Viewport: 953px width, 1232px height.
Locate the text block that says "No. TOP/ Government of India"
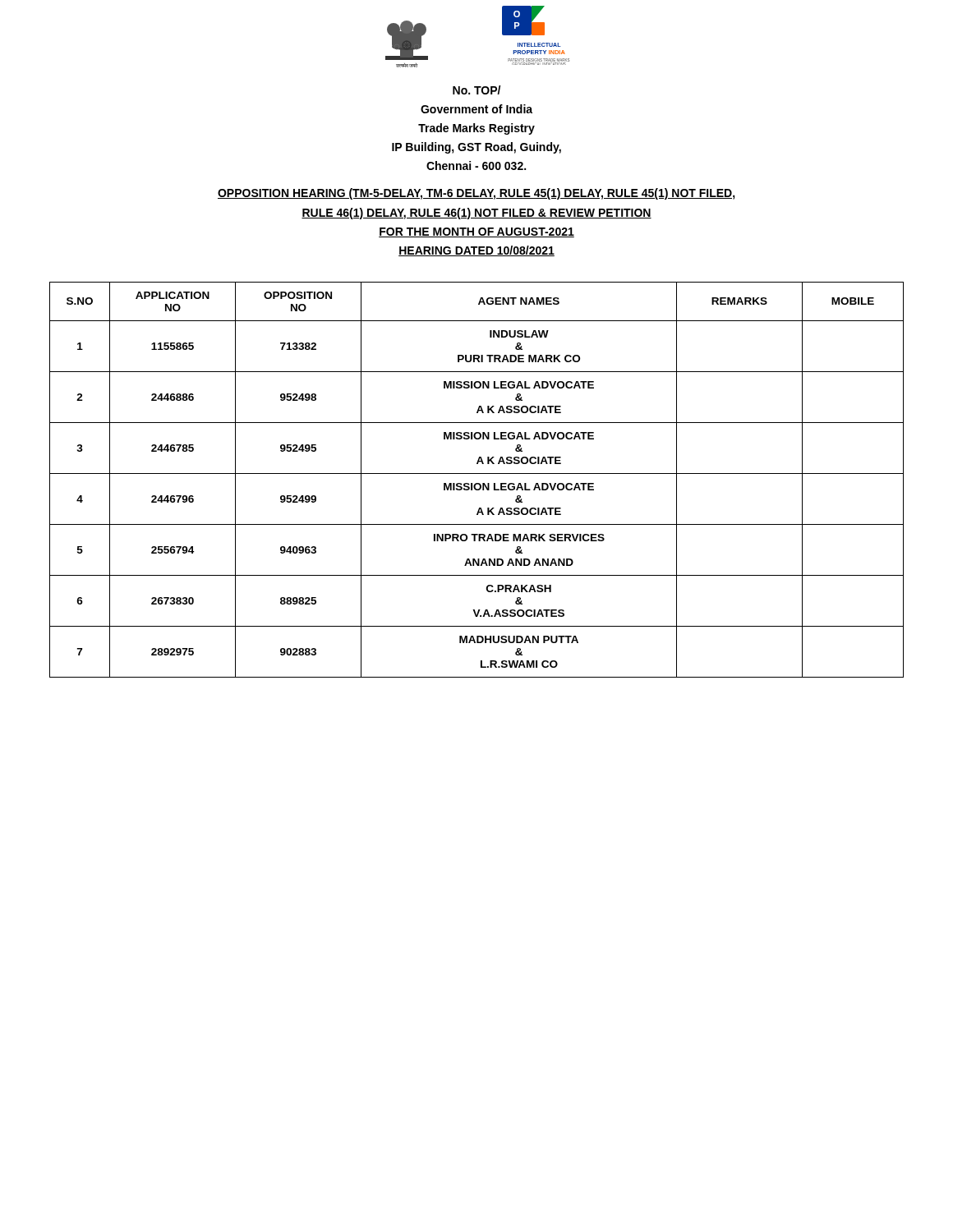pos(476,129)
